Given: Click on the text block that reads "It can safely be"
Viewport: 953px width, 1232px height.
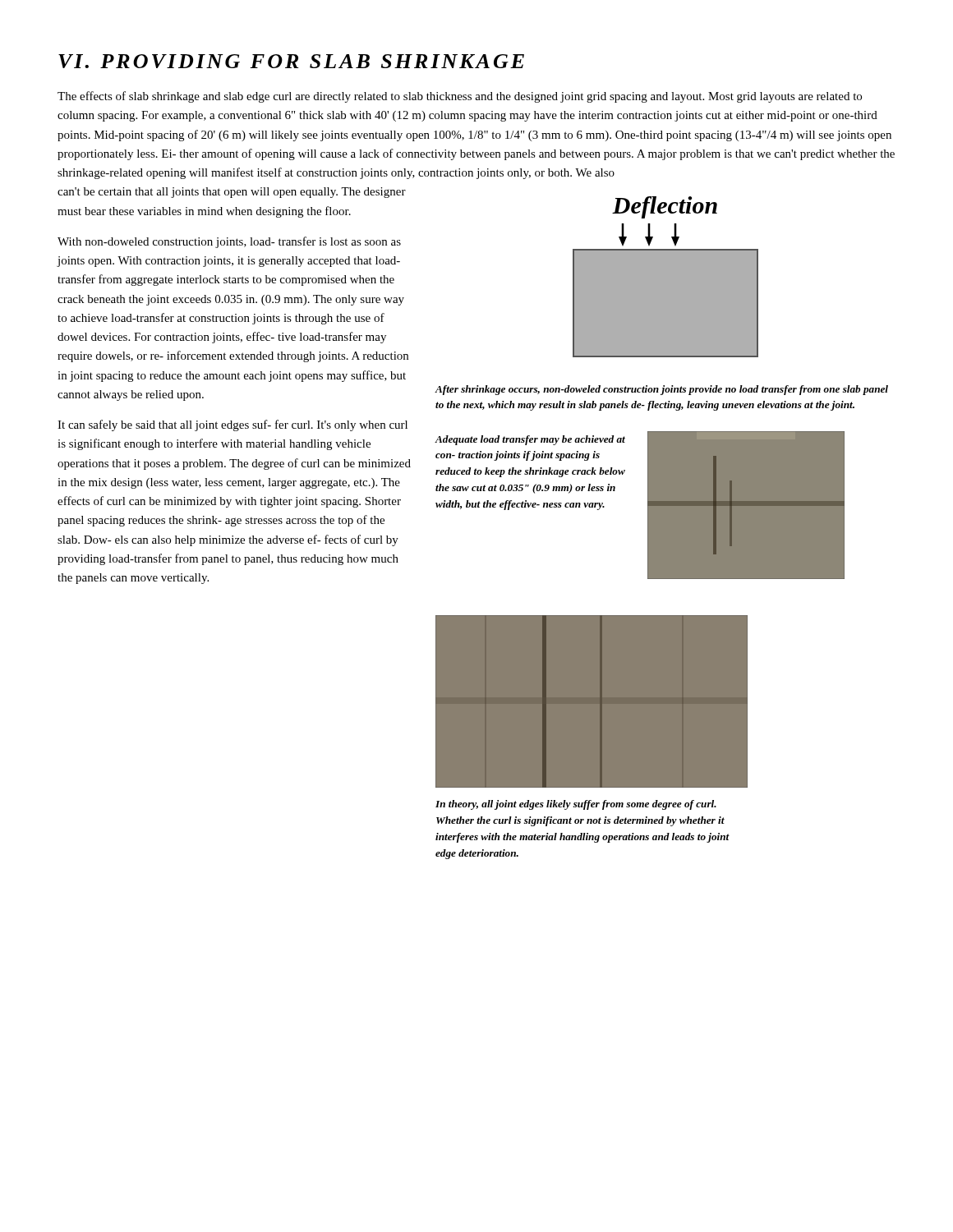Looking at the screenshot, I should (x=234, y=501).
